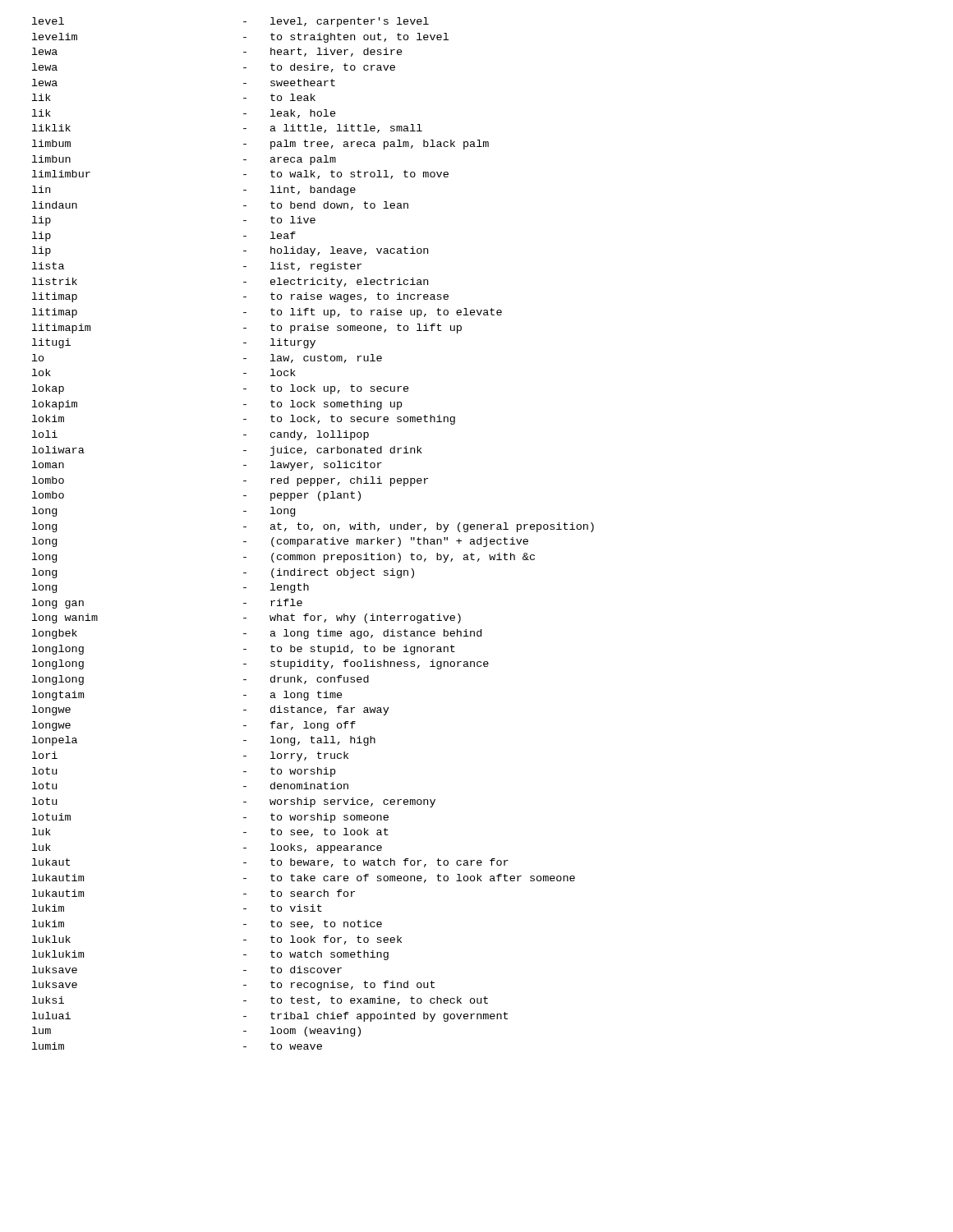This screenshot has height=1232, width=953.
Task: Find "lotuim-to worship someone" on this page
Action: coord(53,818)
